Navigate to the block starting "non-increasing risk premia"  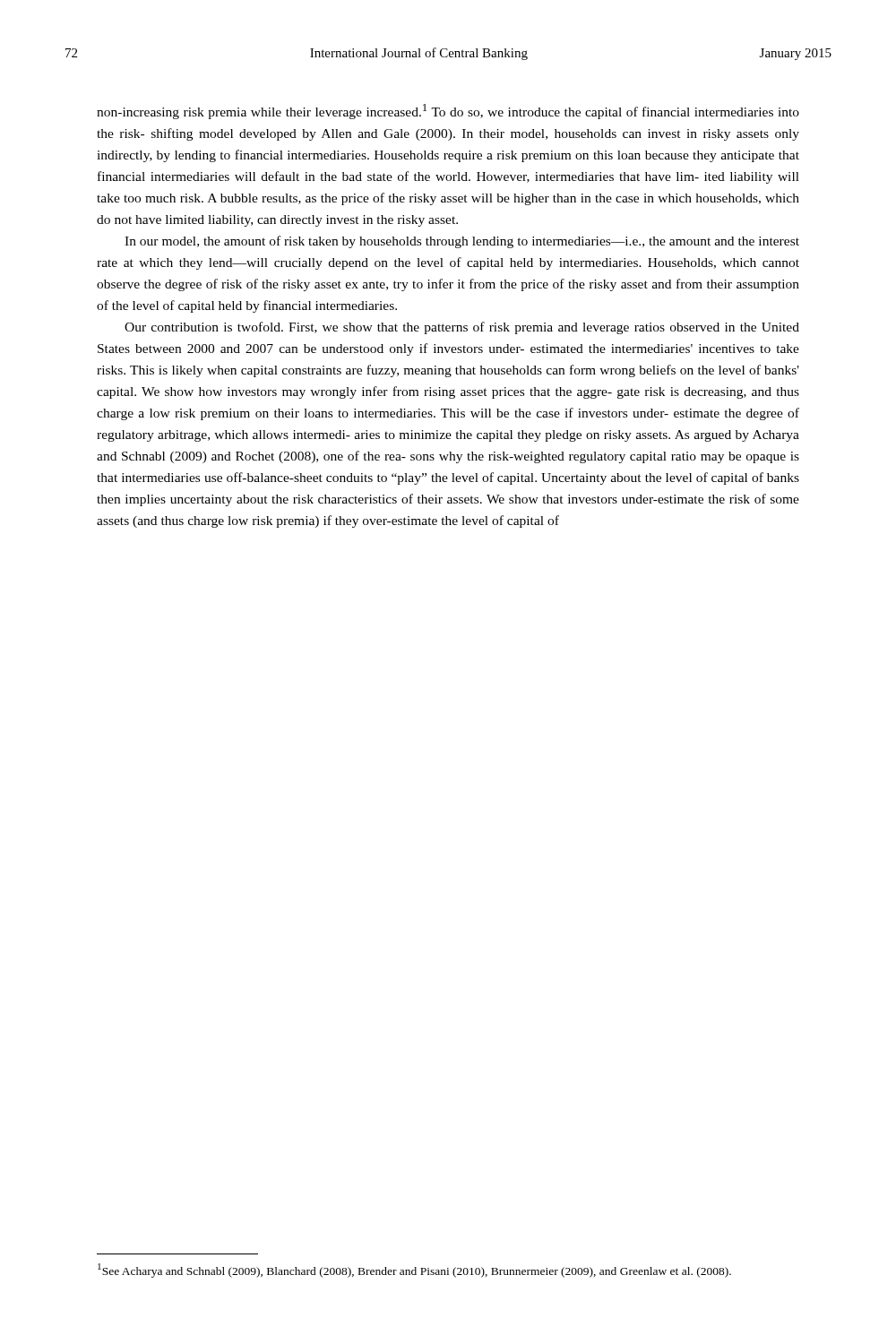pos(448,165)
